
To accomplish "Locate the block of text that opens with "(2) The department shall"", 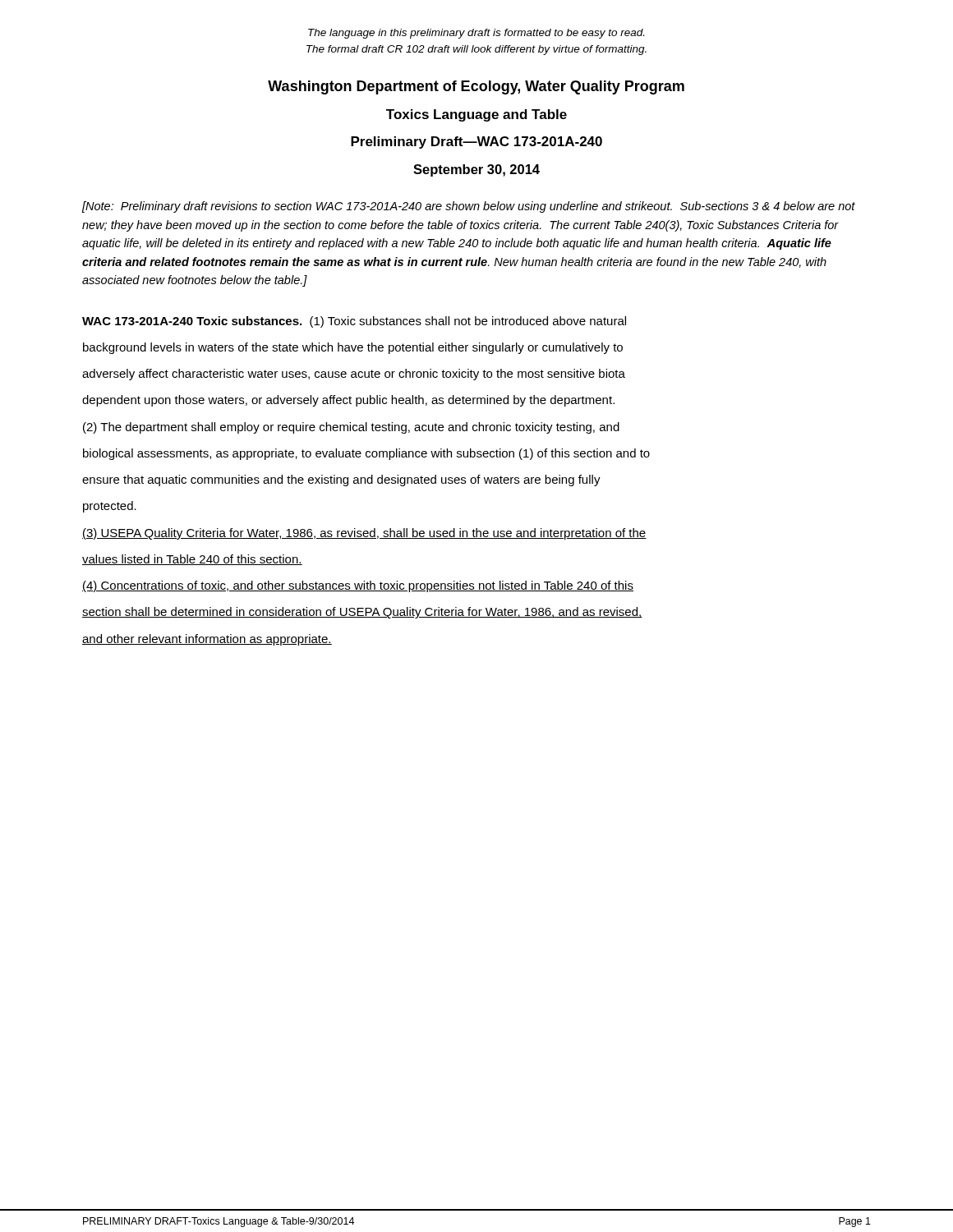I will [351, 426].
